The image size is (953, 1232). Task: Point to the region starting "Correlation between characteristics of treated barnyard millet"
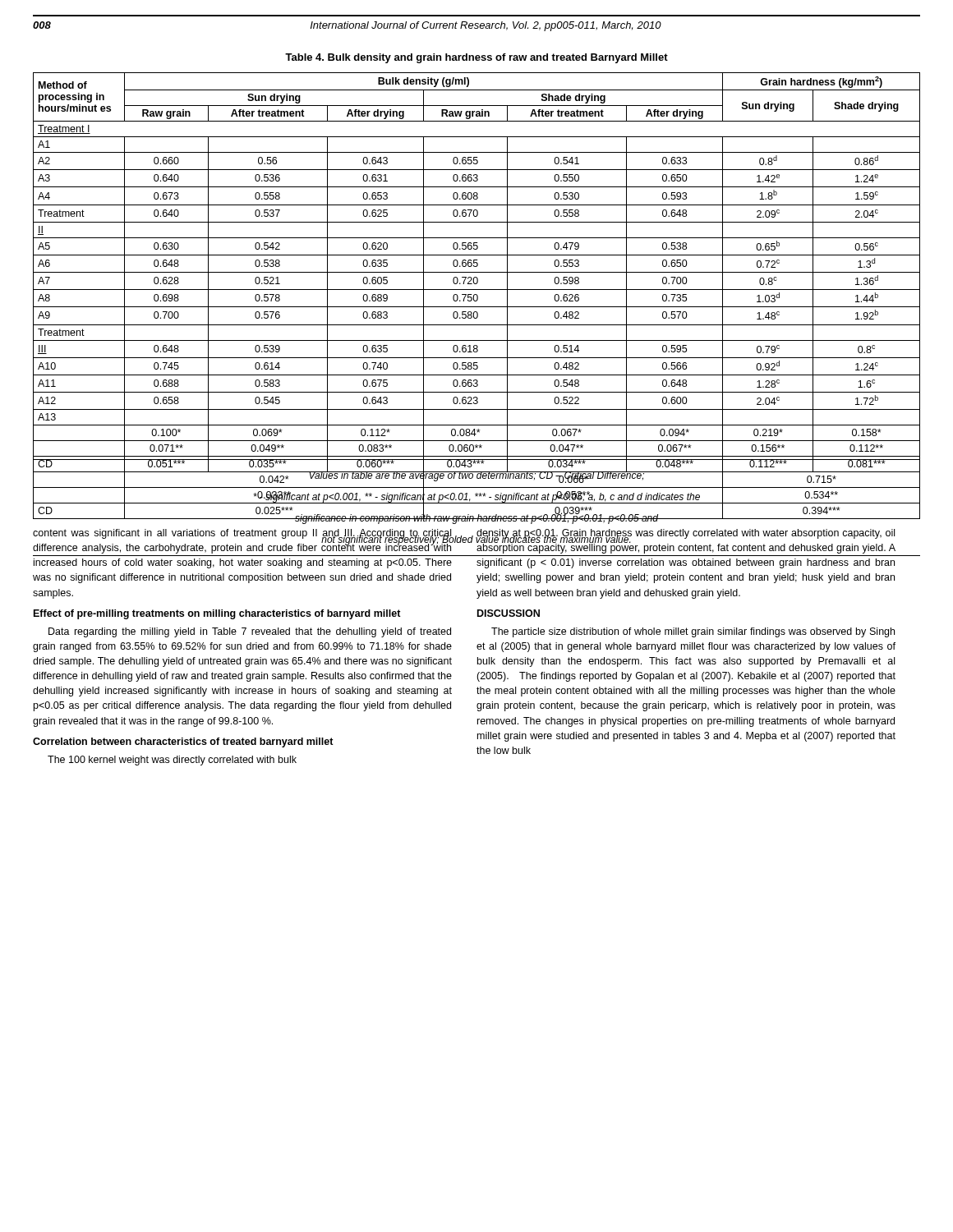pyautogui.click(x=183, y=741)
